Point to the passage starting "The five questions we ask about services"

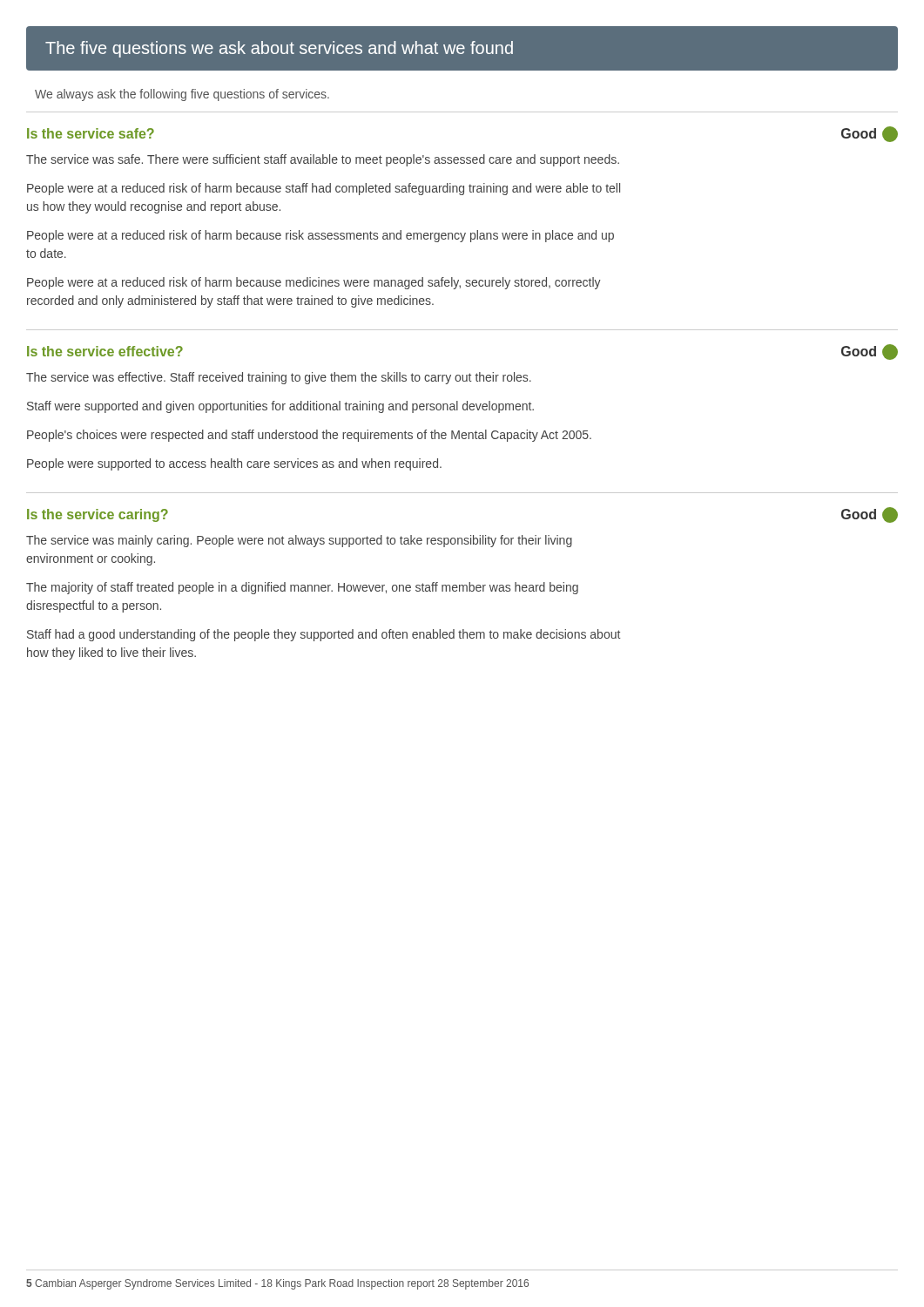tap(280, 48)
